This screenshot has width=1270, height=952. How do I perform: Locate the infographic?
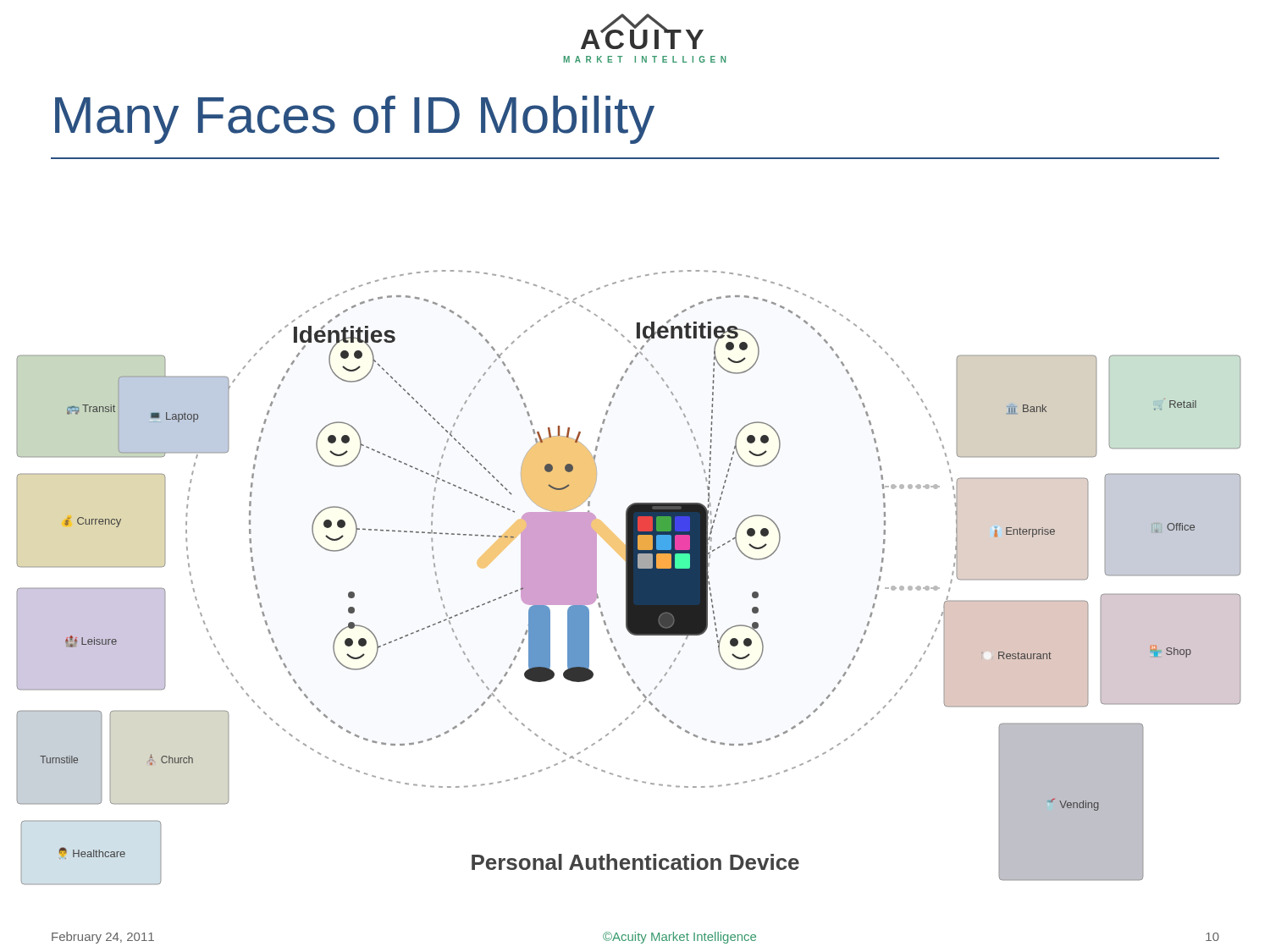pyautogui.click(x=635, y=535)
